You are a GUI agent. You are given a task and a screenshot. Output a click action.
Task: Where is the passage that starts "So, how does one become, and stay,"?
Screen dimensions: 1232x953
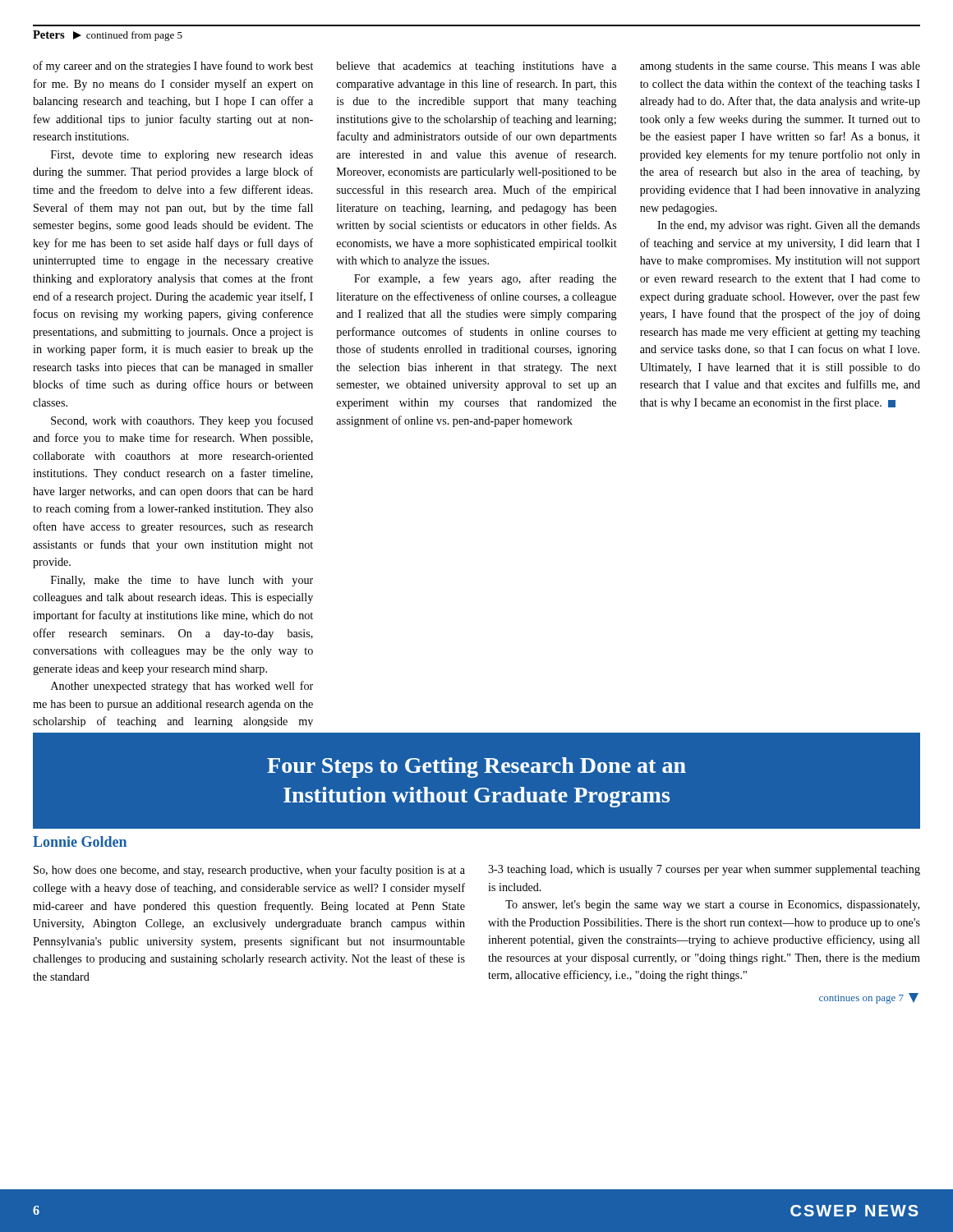(249, 924)
